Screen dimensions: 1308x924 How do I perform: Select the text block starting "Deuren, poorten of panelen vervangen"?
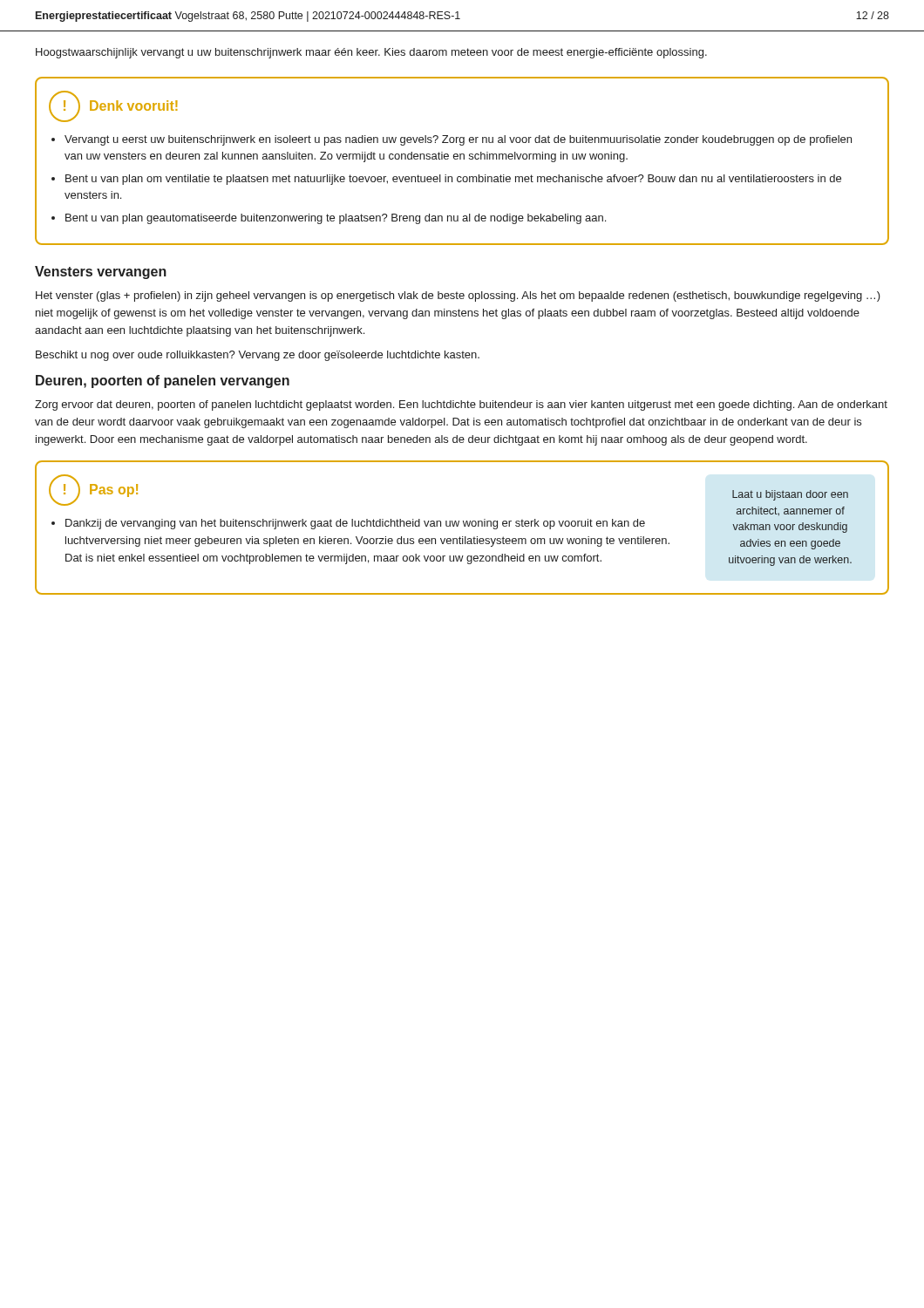tap(162, 380)
